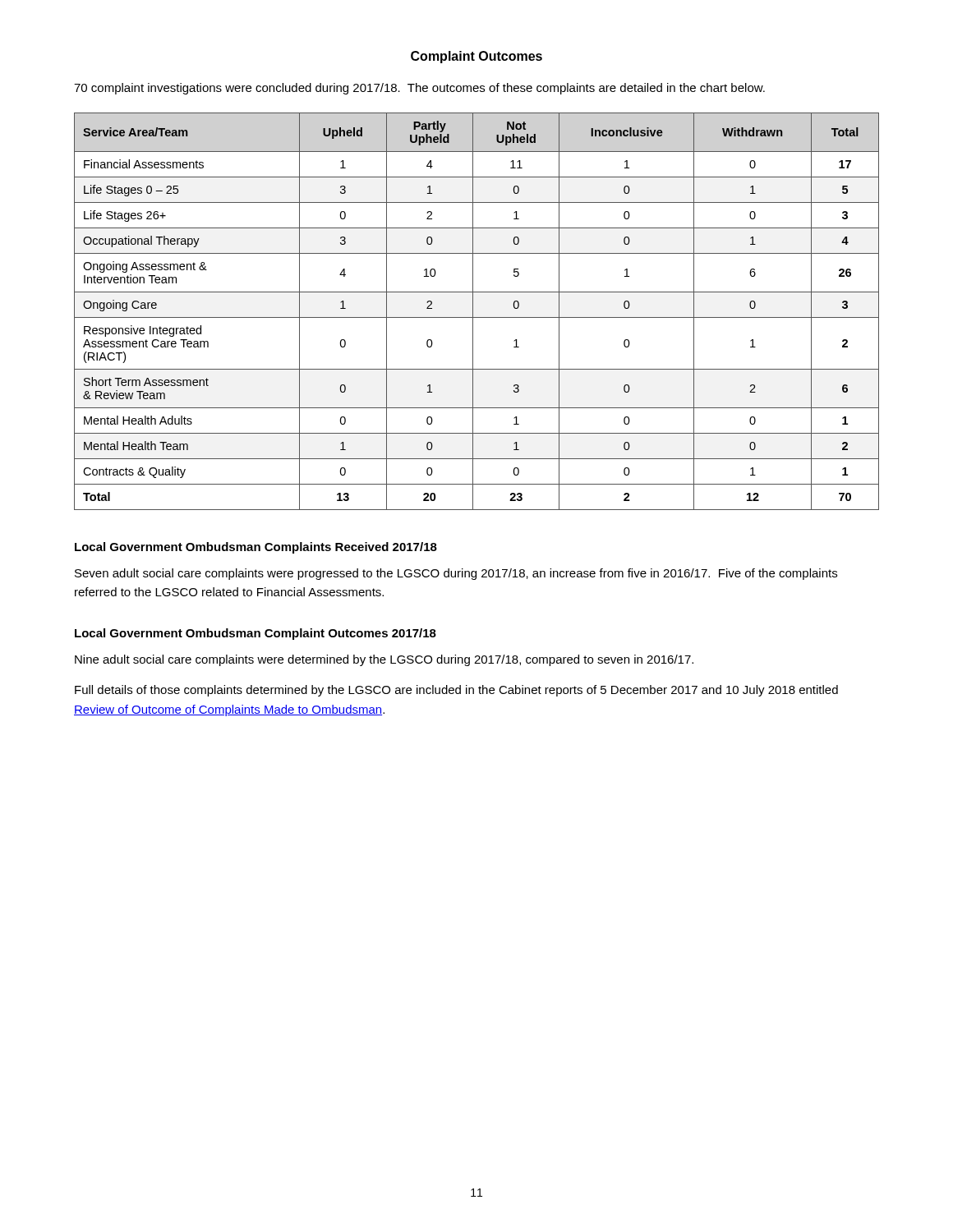The image size is (953, 1232).
Task: Point to the section header beginning "Local Government Ombudsman Complaint"
Action: click(255, 633)
